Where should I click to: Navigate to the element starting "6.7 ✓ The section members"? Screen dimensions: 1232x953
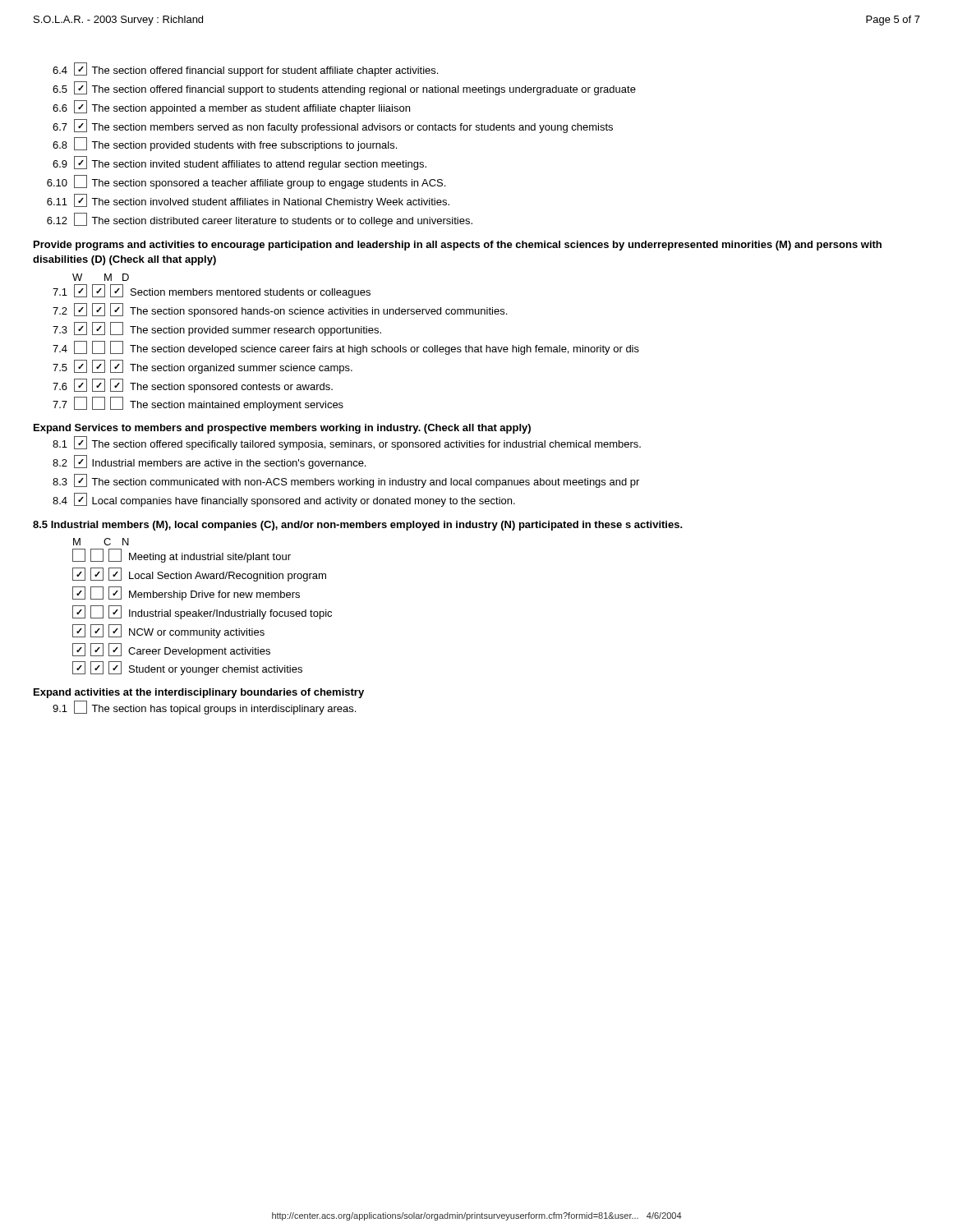point(476,127)
